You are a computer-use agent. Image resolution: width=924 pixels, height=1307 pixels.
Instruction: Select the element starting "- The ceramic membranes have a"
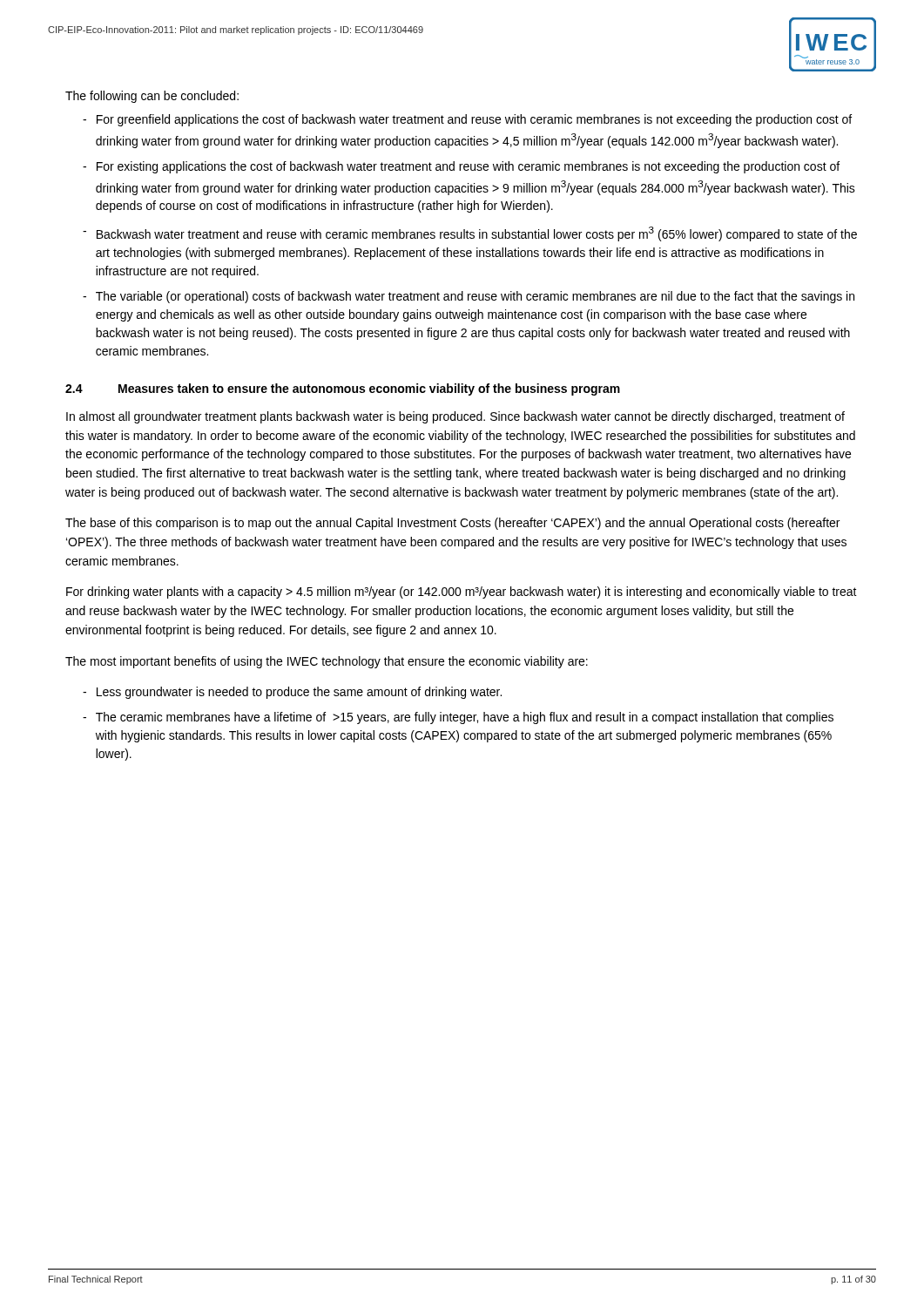[x=471, y=736]
